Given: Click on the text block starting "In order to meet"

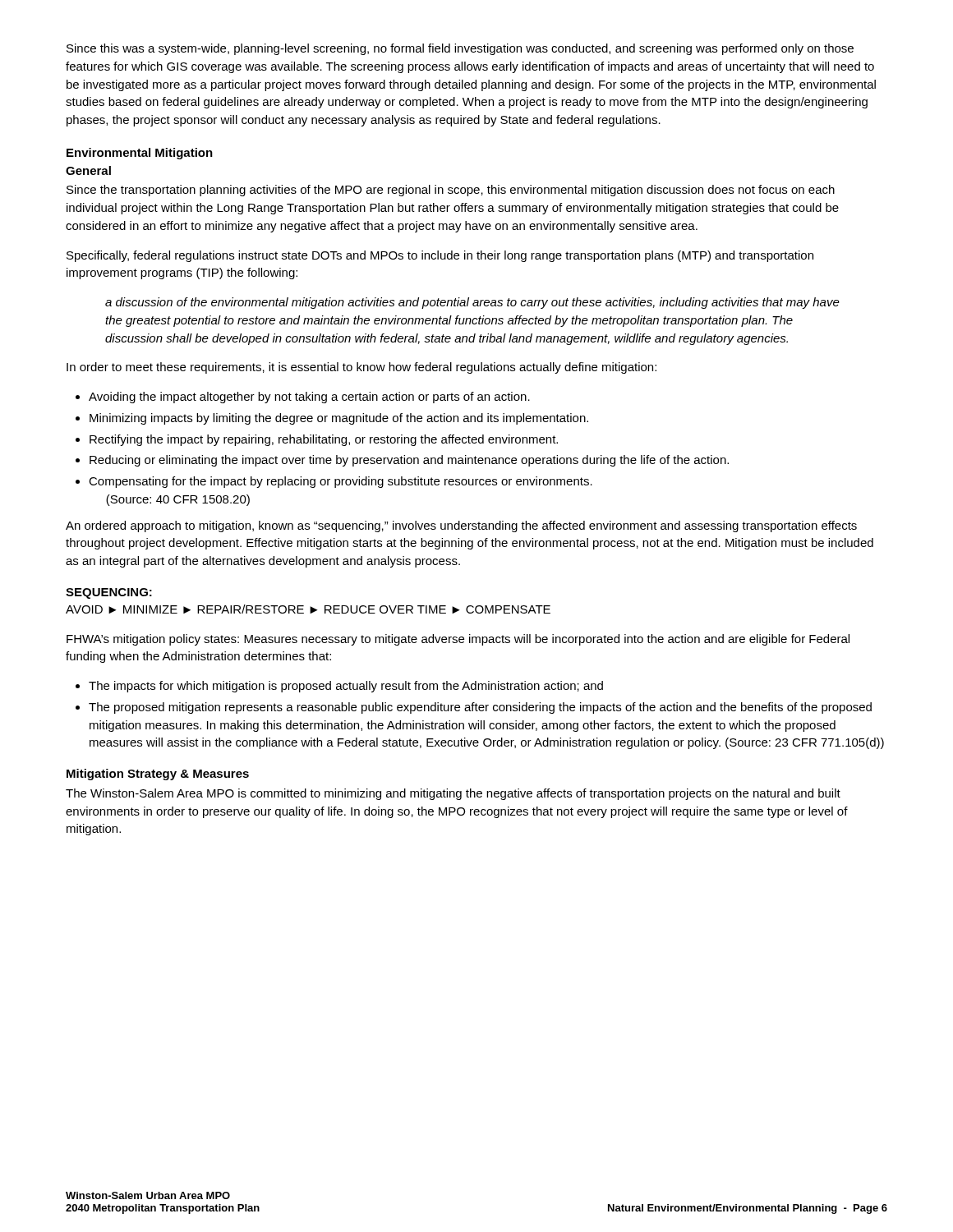Looking at the screenshot, I should click(x=362, y=367).
